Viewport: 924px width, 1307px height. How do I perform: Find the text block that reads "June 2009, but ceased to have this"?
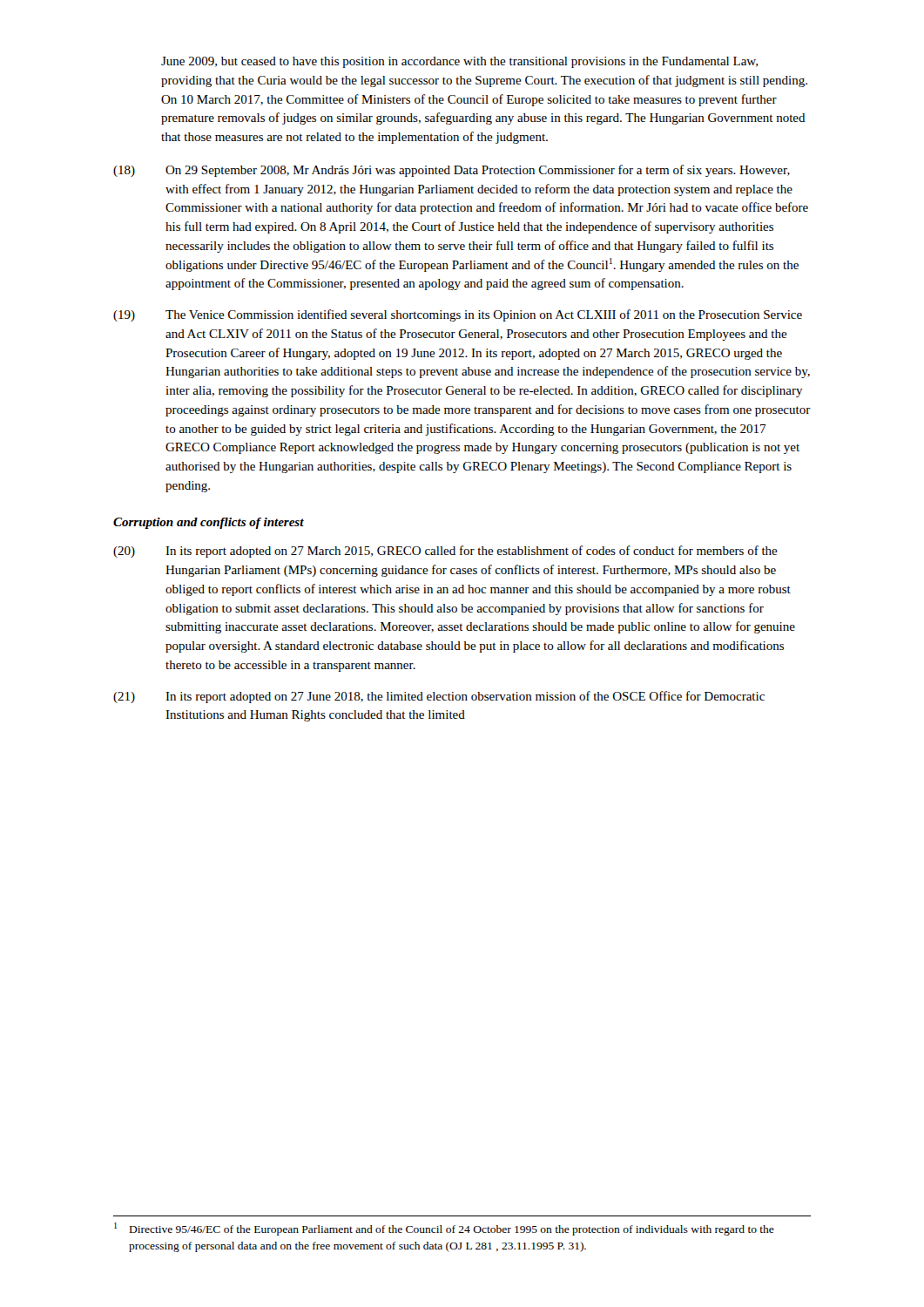485,99
